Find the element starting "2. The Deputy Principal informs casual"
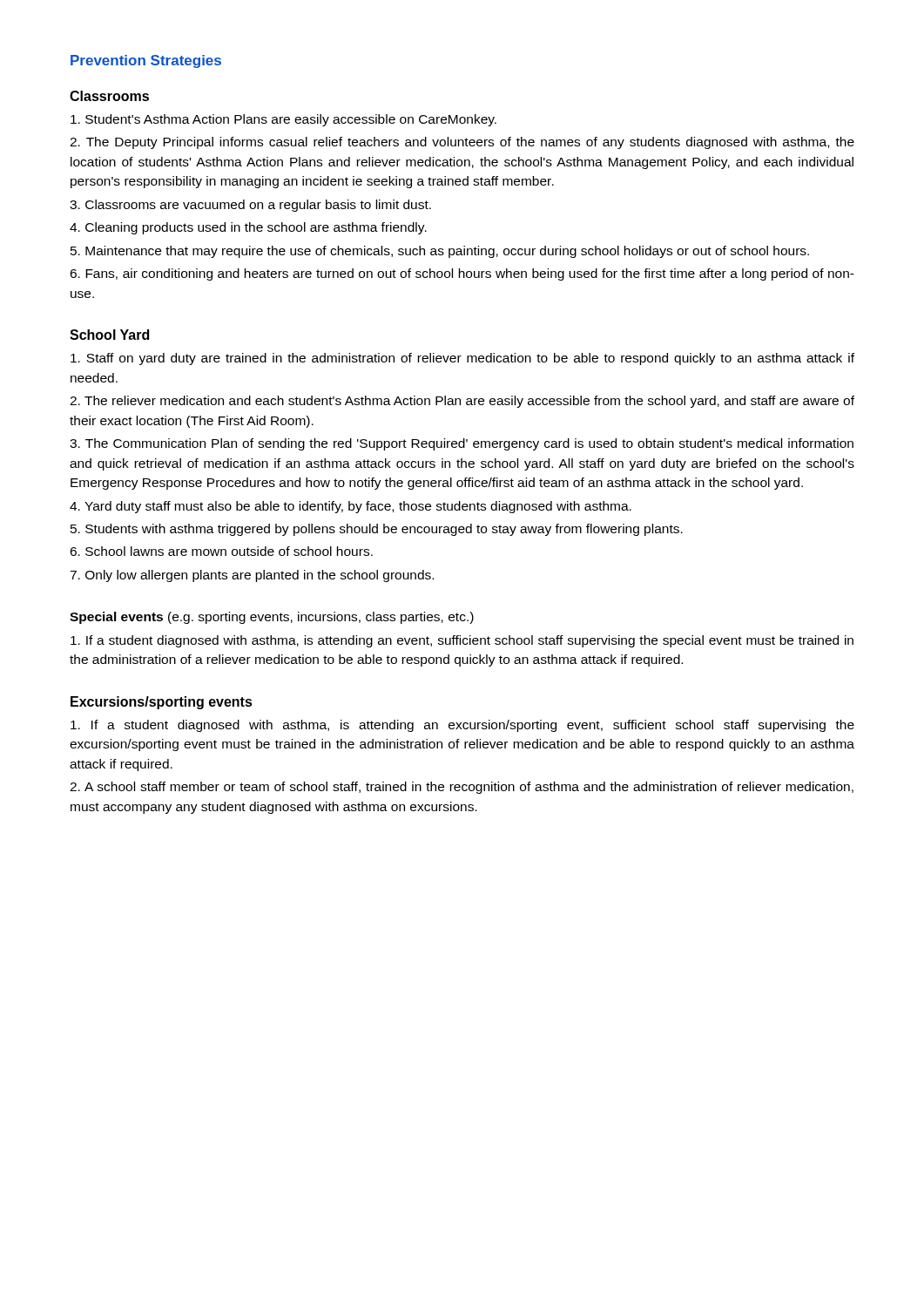Image resolution: width=924 pixels, height=1307 pixels. (x=462, y=162)
